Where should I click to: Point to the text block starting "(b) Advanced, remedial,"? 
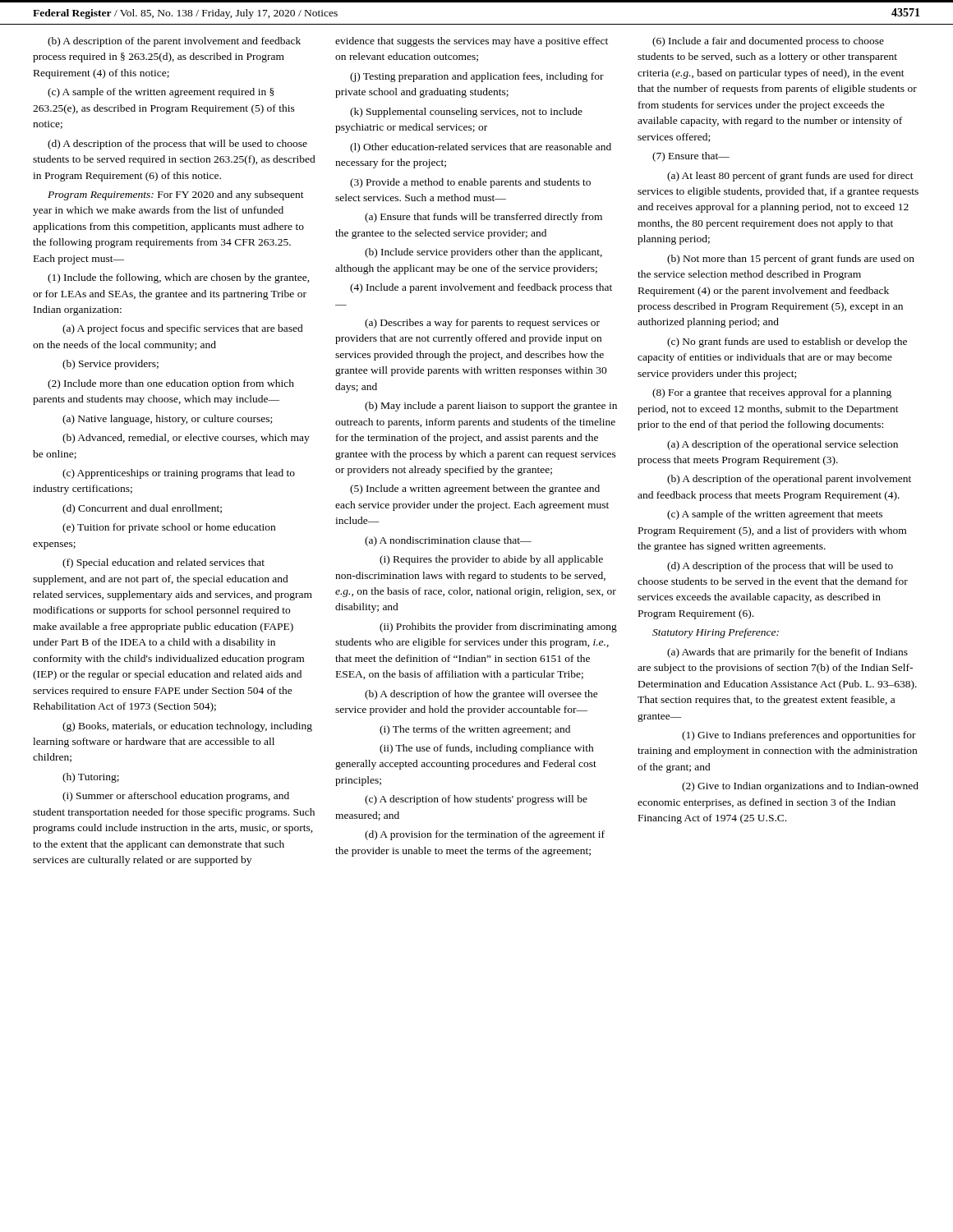click(x=174, y=446)
